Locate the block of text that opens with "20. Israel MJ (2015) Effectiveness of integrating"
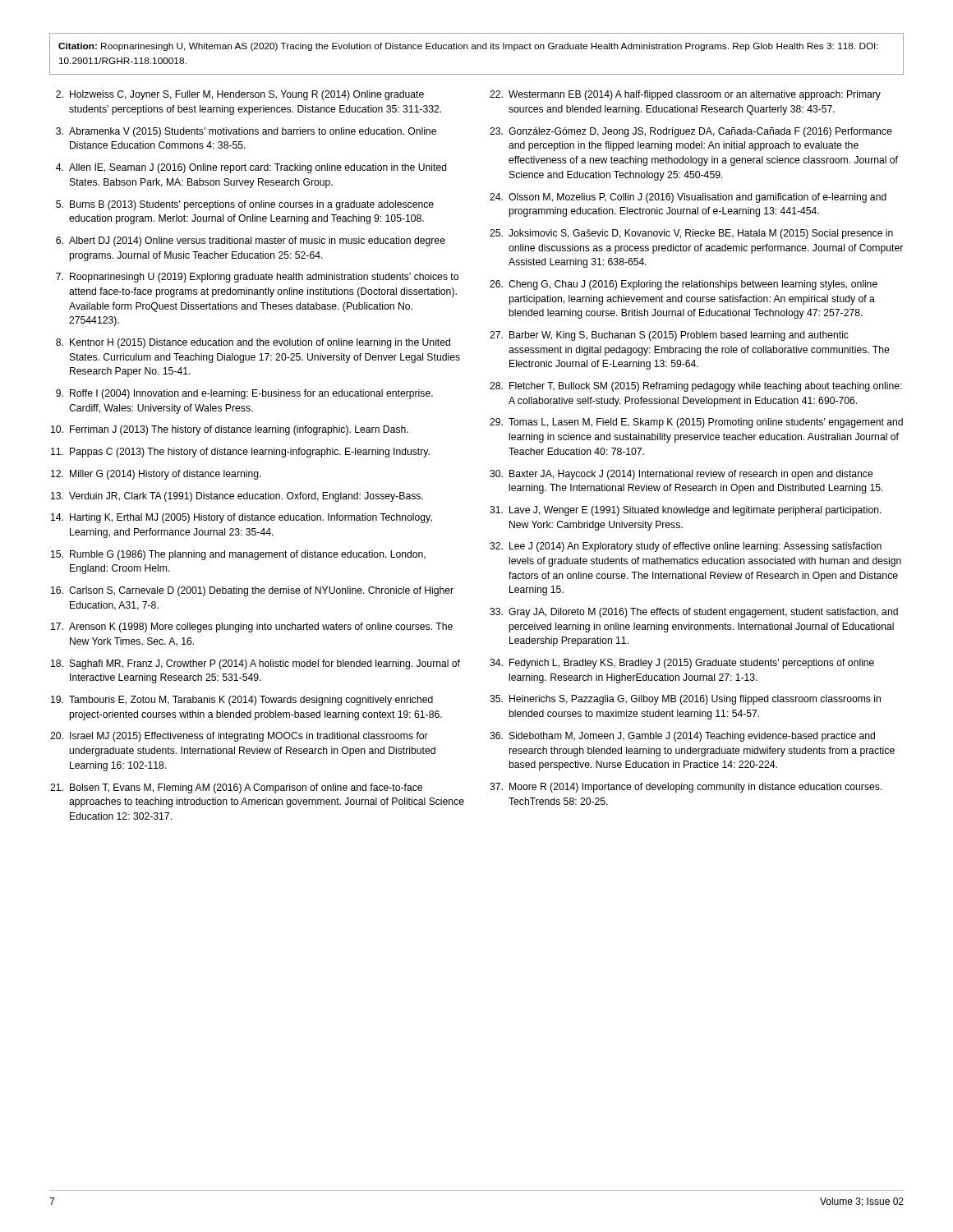 pyautogui.click(x=257, y=752)
